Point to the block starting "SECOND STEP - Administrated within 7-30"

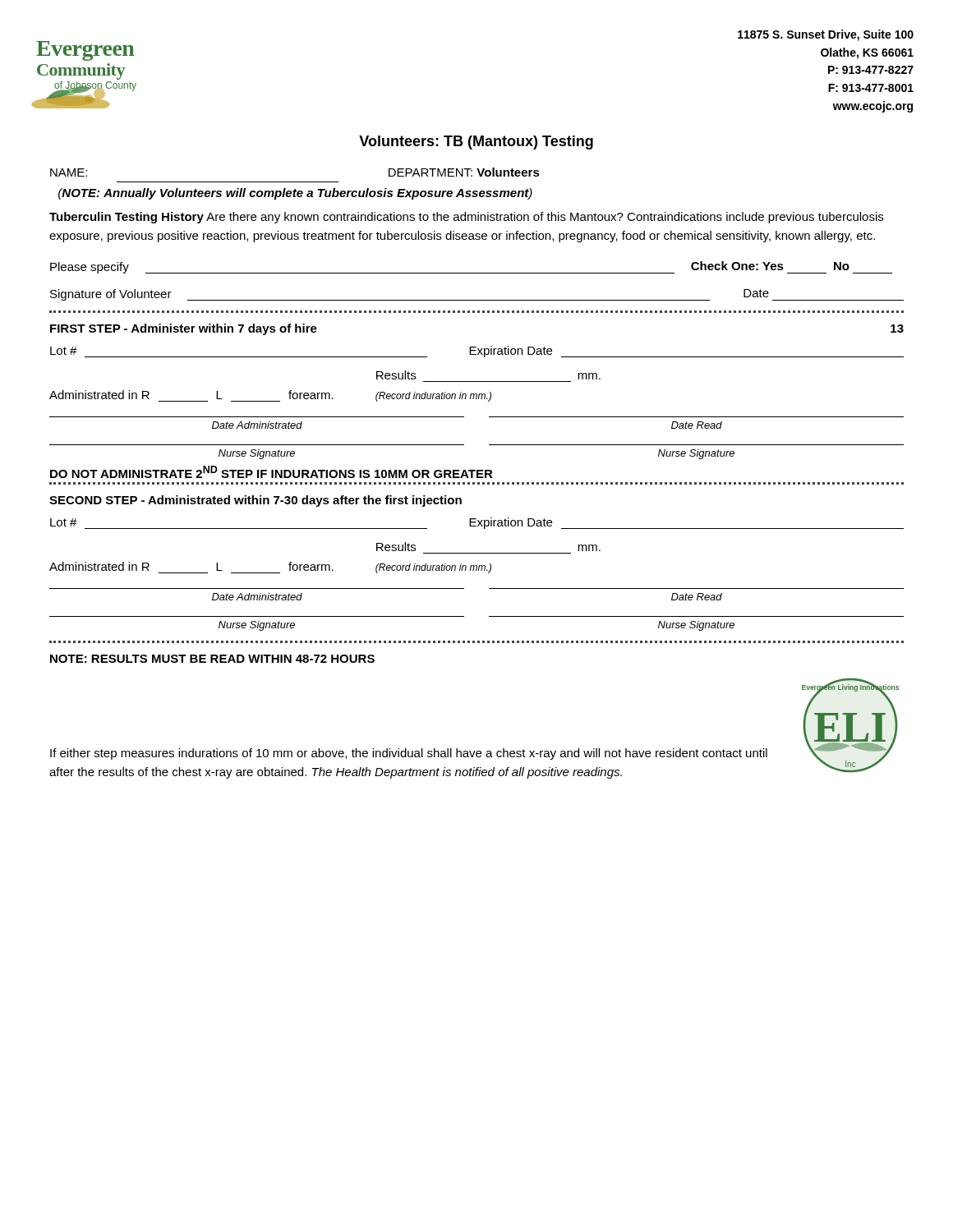tap(256, 500)
